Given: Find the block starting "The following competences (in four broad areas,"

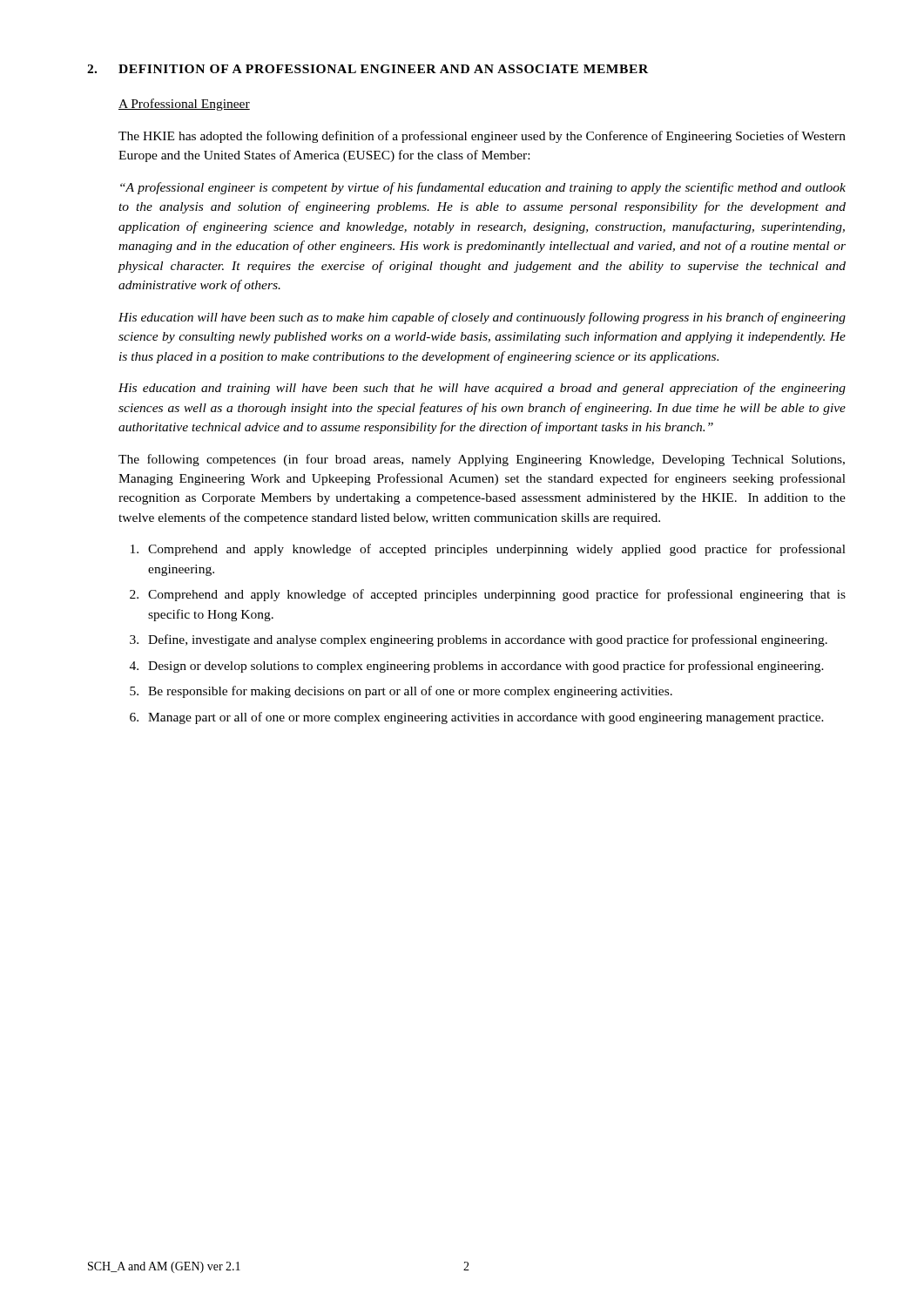Looking at the screenshot, I should point(482,488).
